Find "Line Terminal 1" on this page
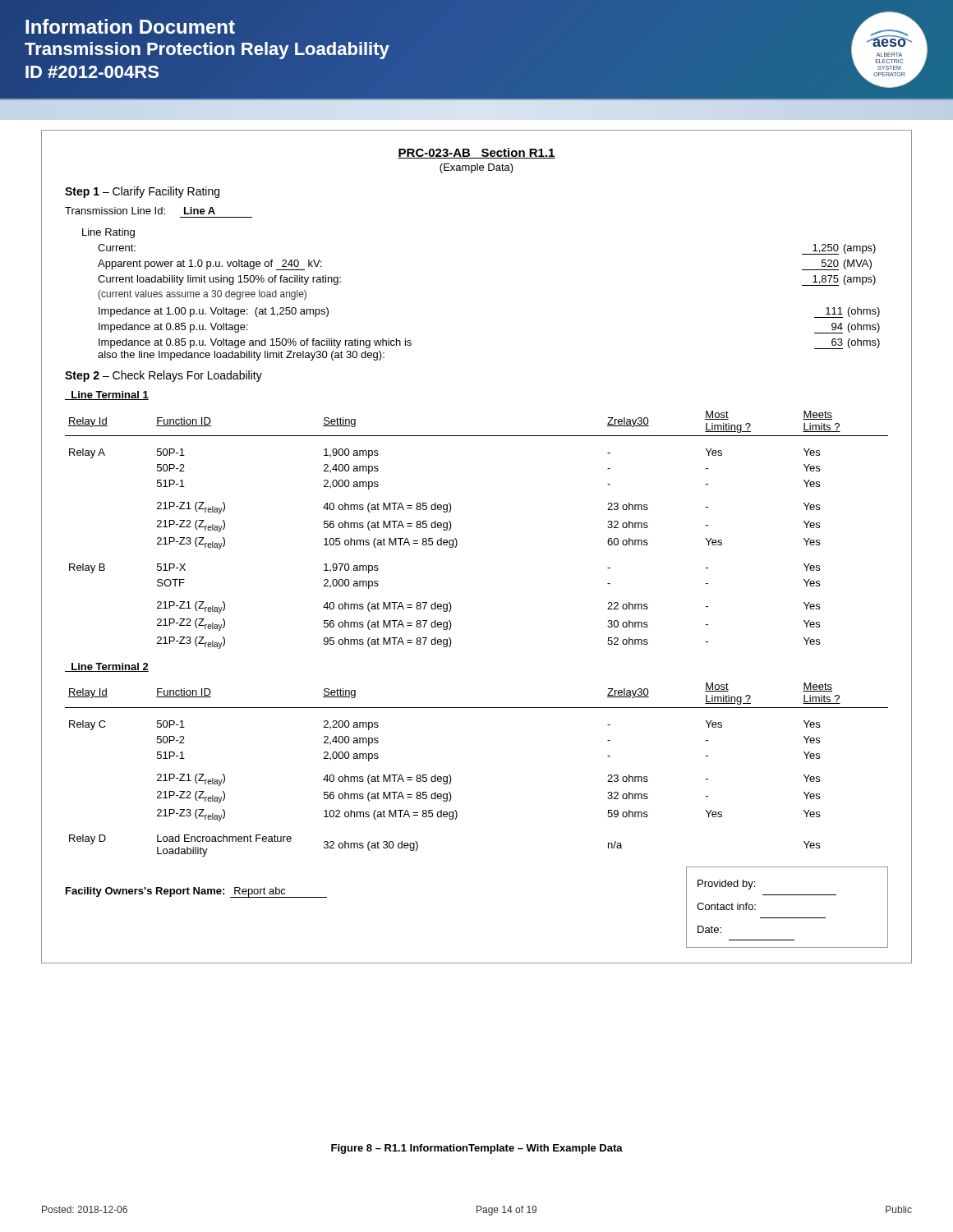The width and height of the screenshot is (953, 1232). [x=107, y=395]
